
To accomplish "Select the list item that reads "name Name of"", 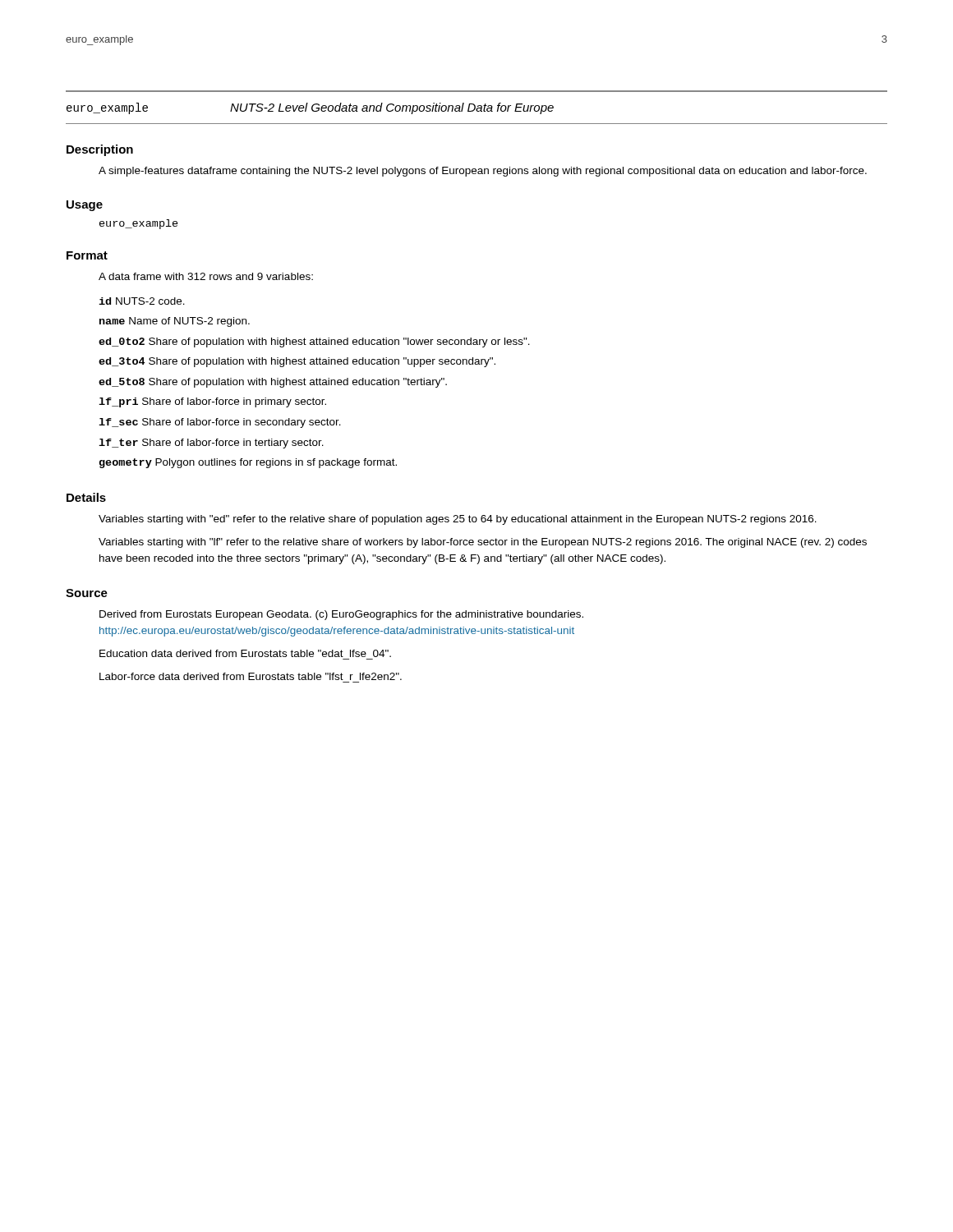I will pyautogui.click(x=174, y=321).
